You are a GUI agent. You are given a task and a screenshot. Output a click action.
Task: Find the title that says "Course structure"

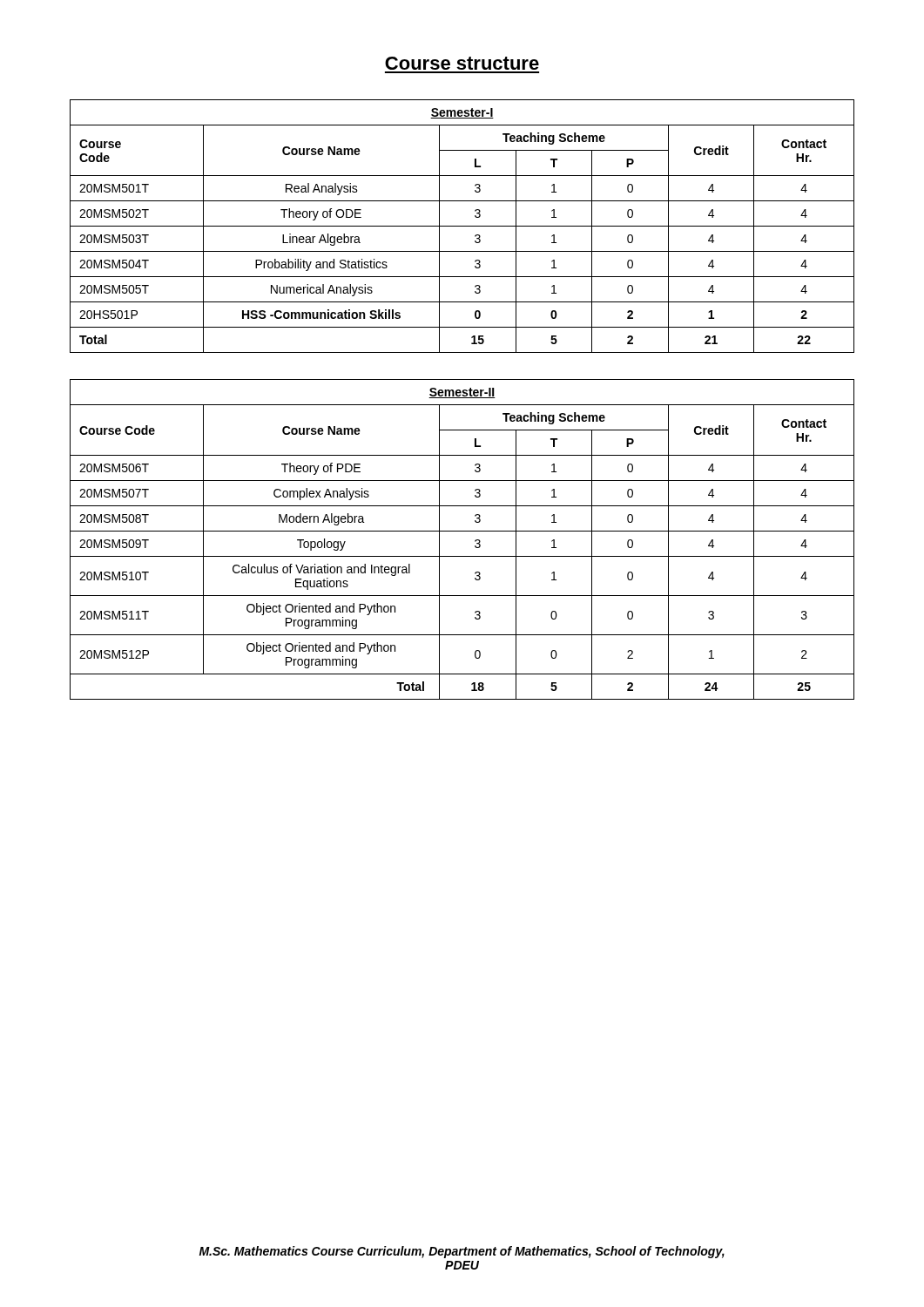[462, 64]
